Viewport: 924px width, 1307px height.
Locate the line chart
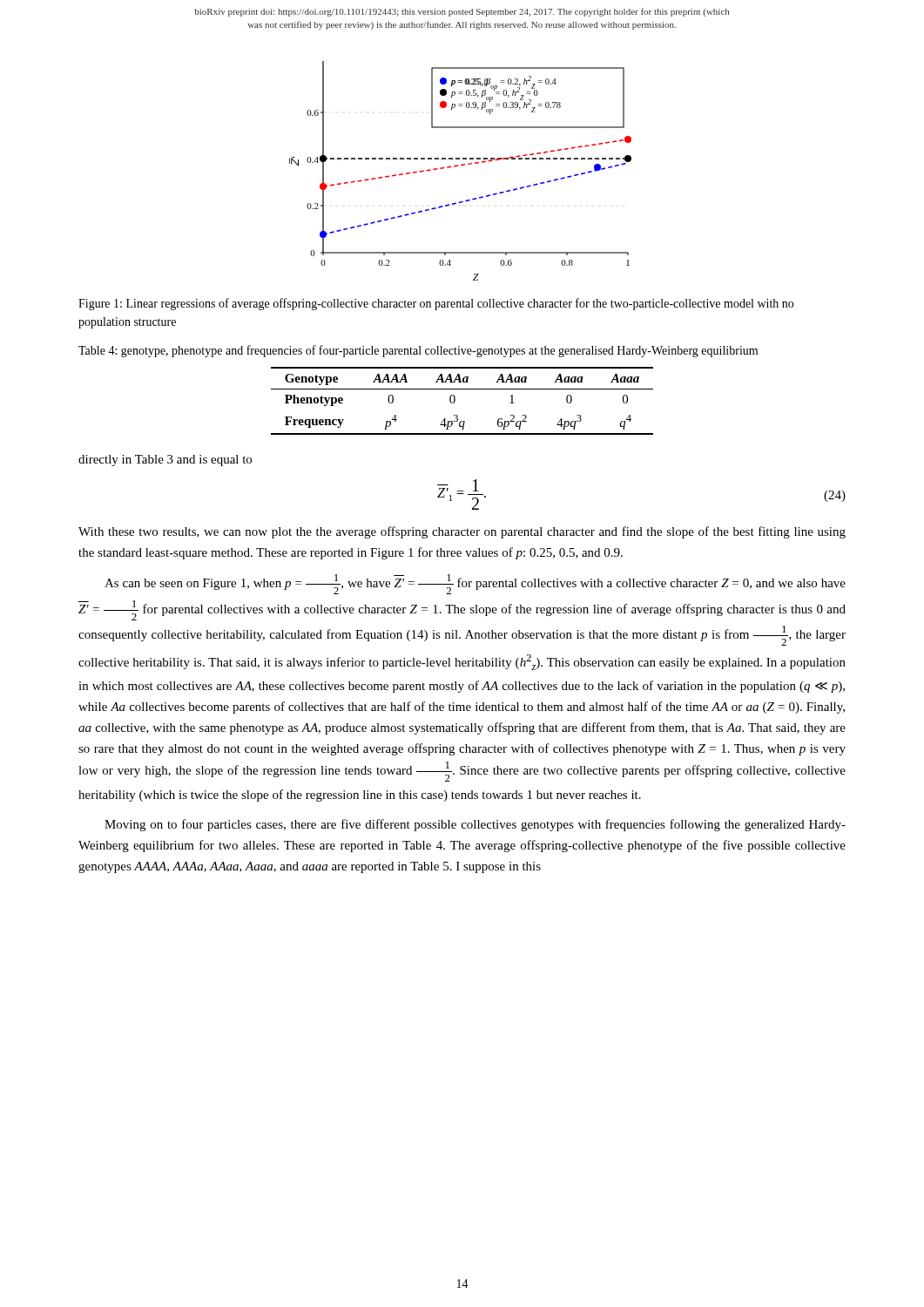tap(462, 167)
